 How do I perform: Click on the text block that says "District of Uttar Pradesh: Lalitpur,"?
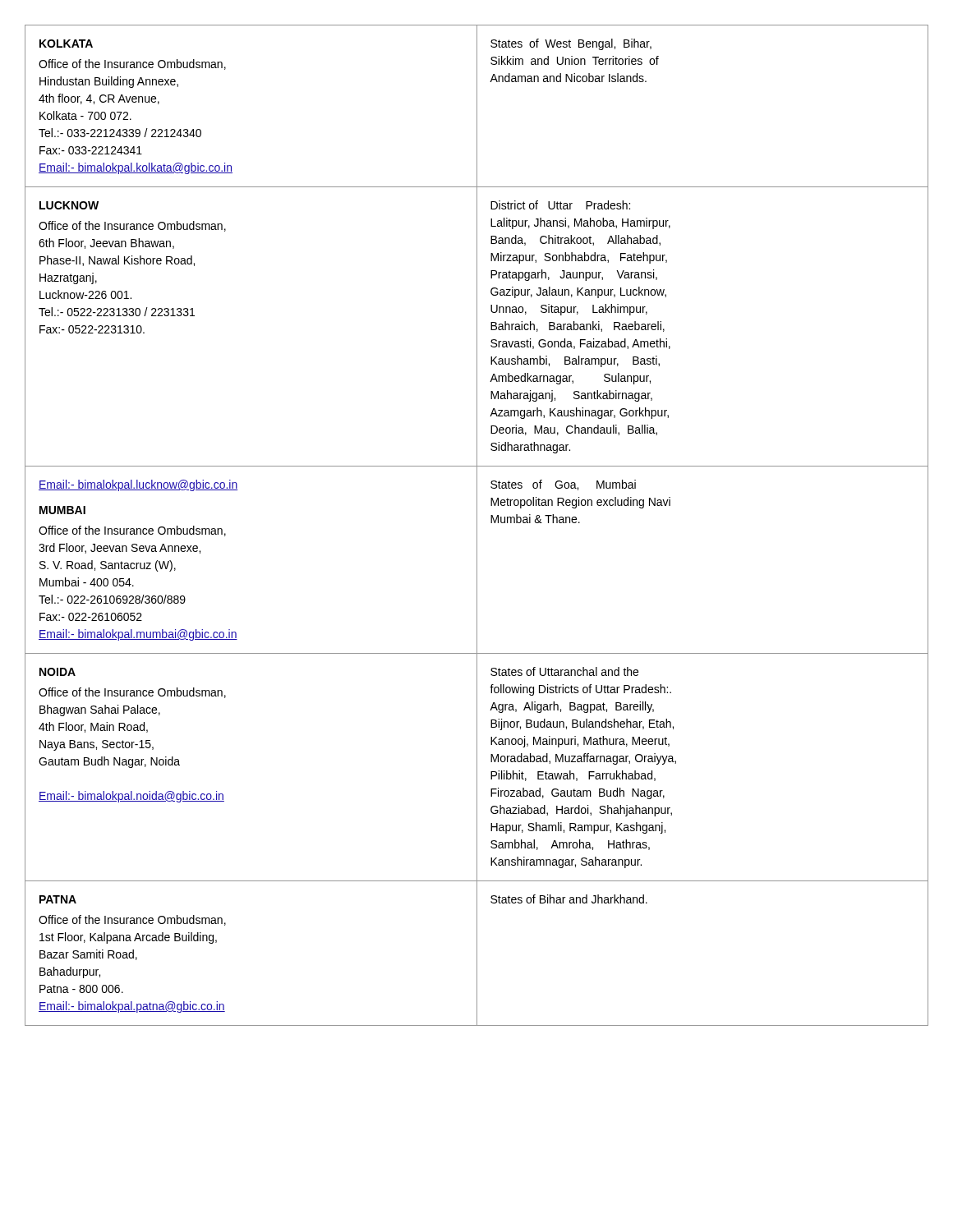click(581, 326)
